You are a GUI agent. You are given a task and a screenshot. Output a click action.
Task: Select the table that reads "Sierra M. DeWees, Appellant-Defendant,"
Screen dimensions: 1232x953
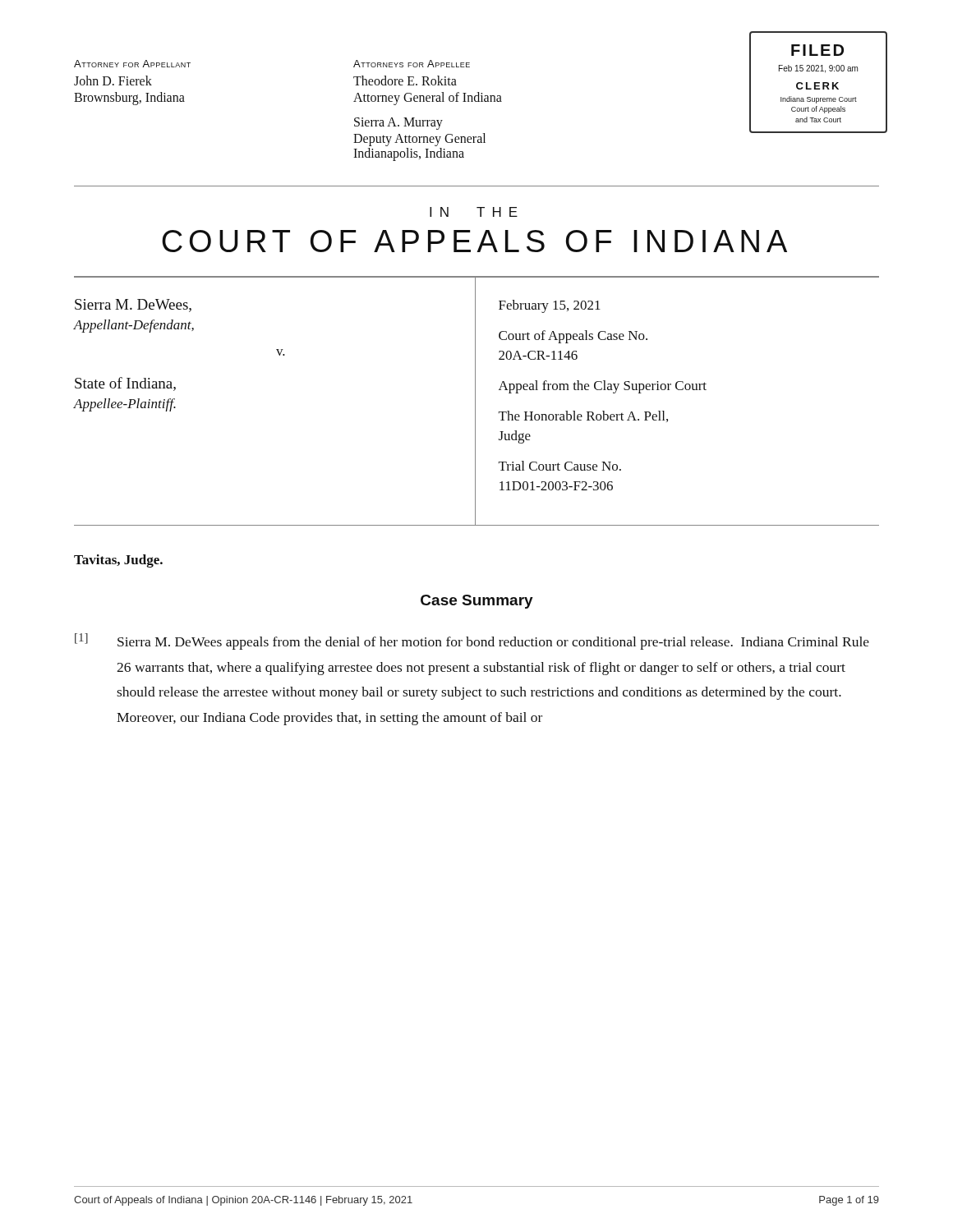point(476,401)
